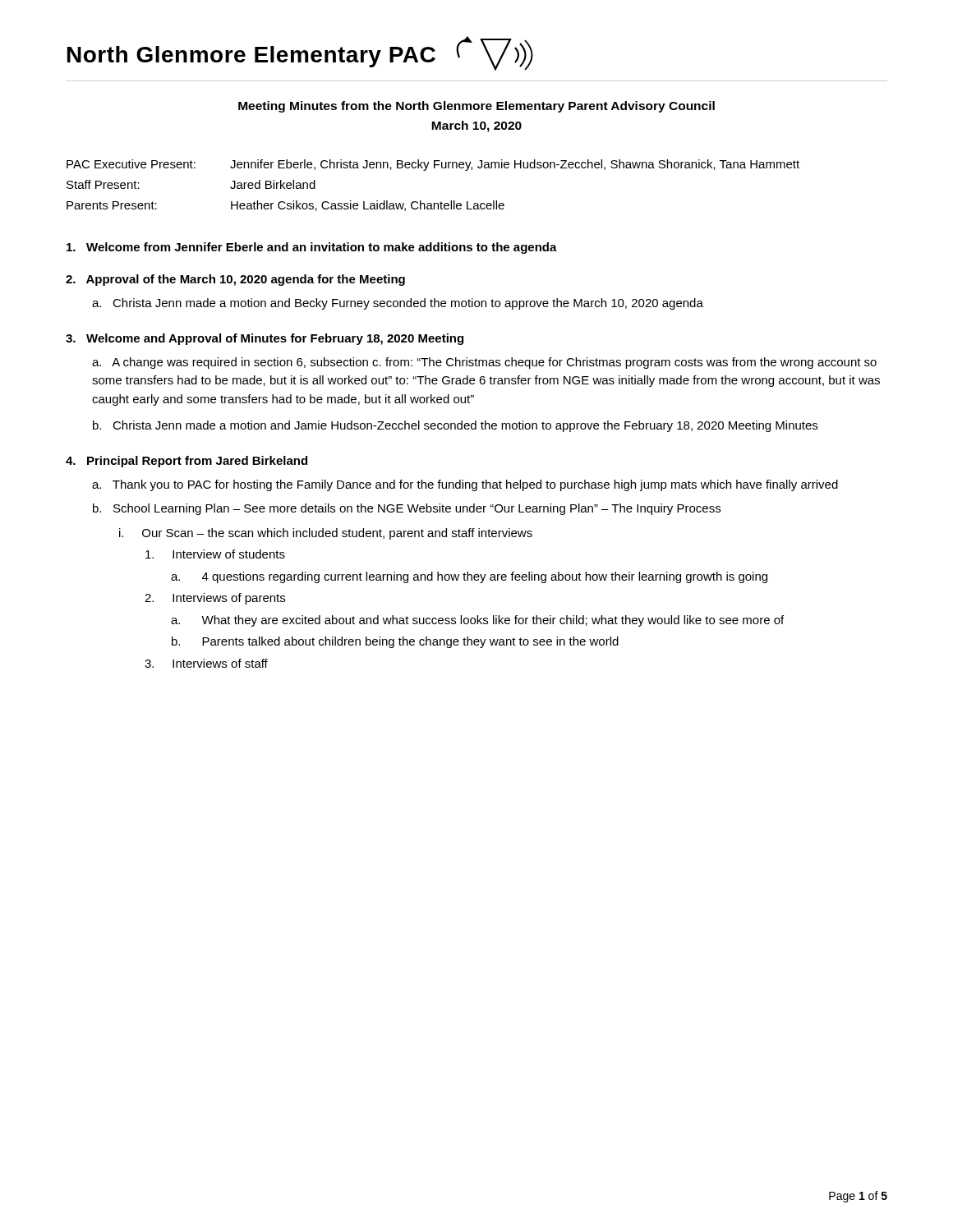Find the section header on this page that starts "2. Approval of the March 10, 2020 agenda"
953x1232 pixels.
click(x=236, y=279)
